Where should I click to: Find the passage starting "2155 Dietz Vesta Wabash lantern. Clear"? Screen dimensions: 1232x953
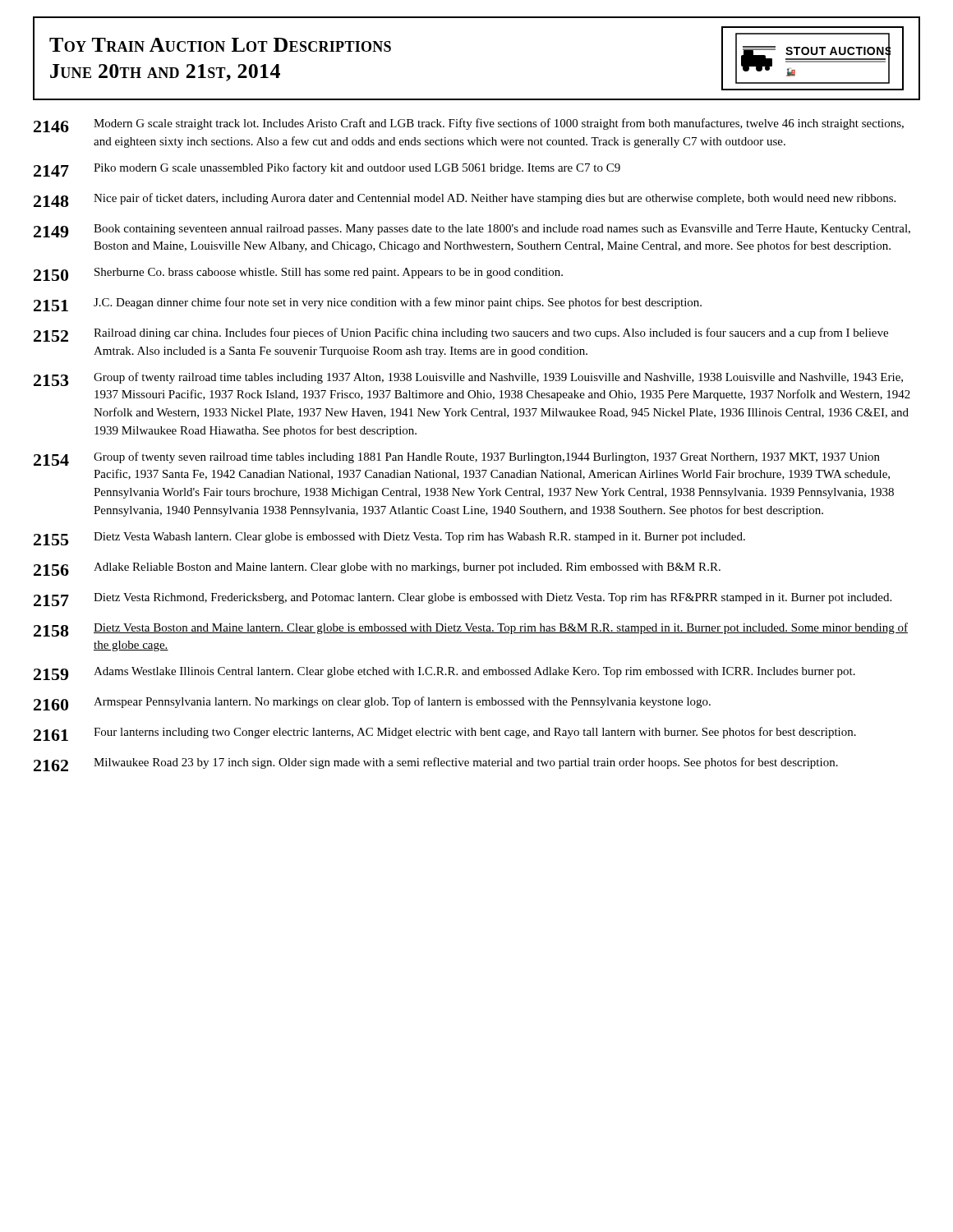(476, 539)
